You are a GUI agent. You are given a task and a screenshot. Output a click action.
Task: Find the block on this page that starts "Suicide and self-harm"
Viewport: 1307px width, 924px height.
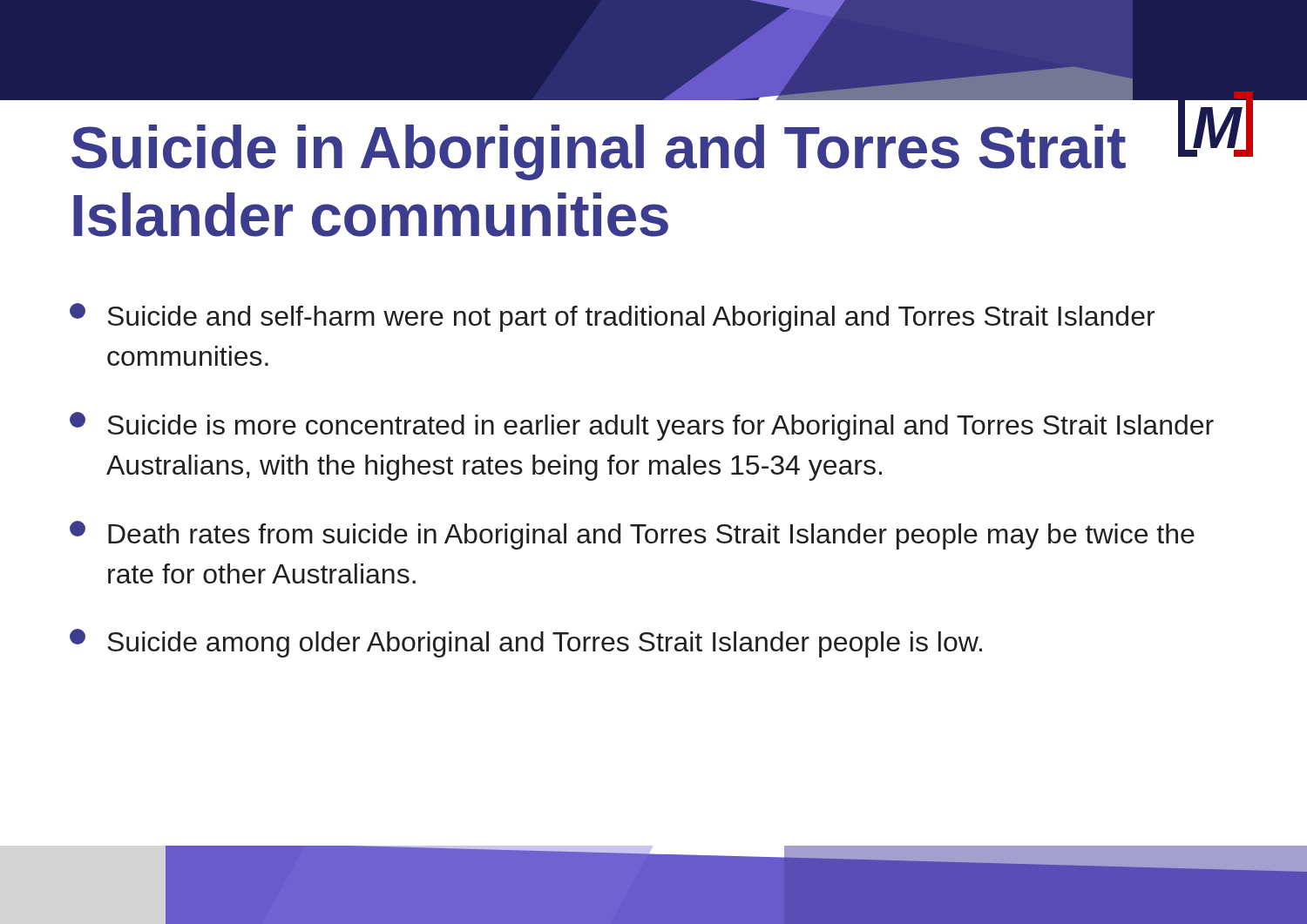[x=654, y=337]
